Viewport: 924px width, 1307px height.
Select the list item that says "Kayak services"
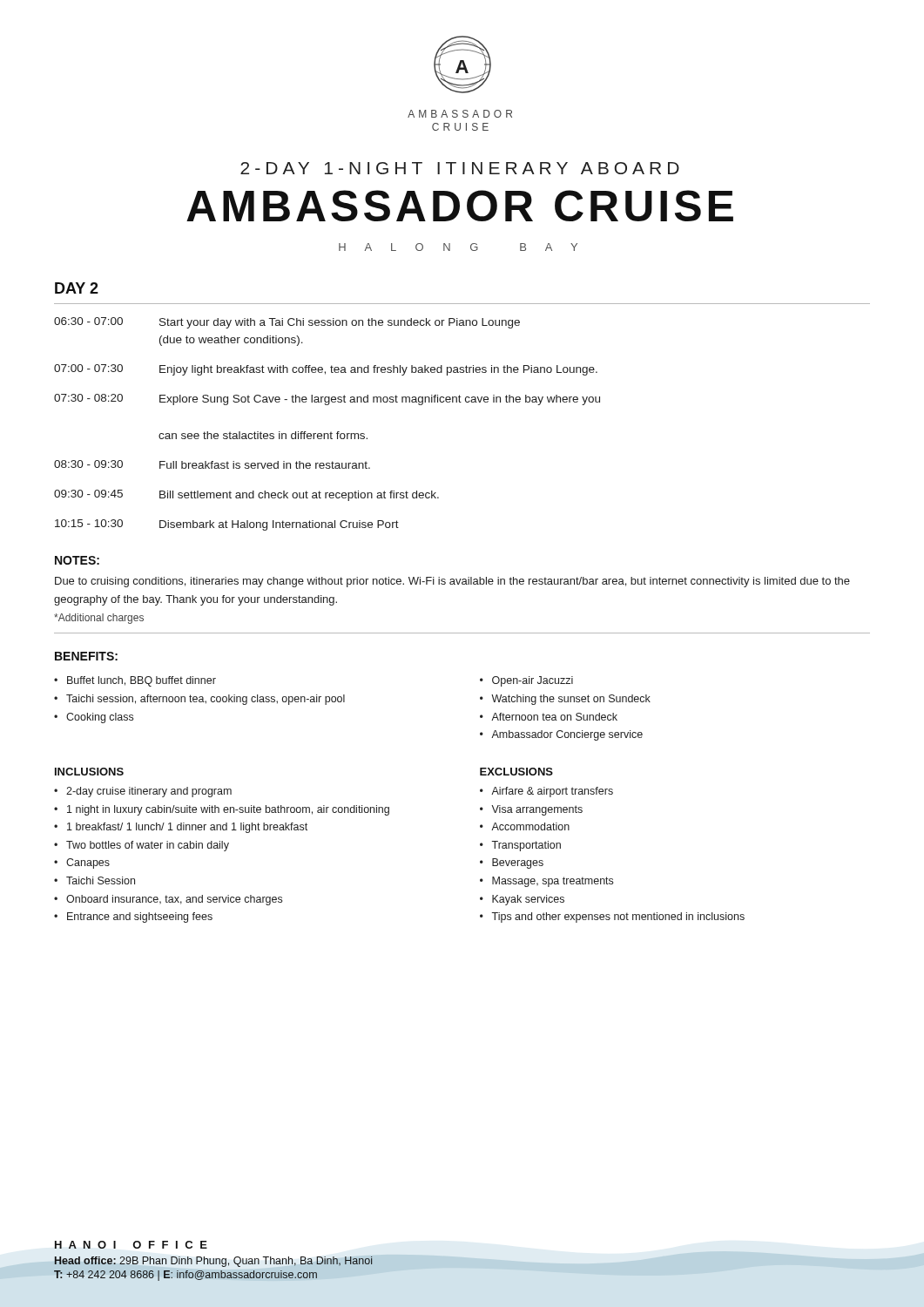pyautogui.click(x=528, y=899)
